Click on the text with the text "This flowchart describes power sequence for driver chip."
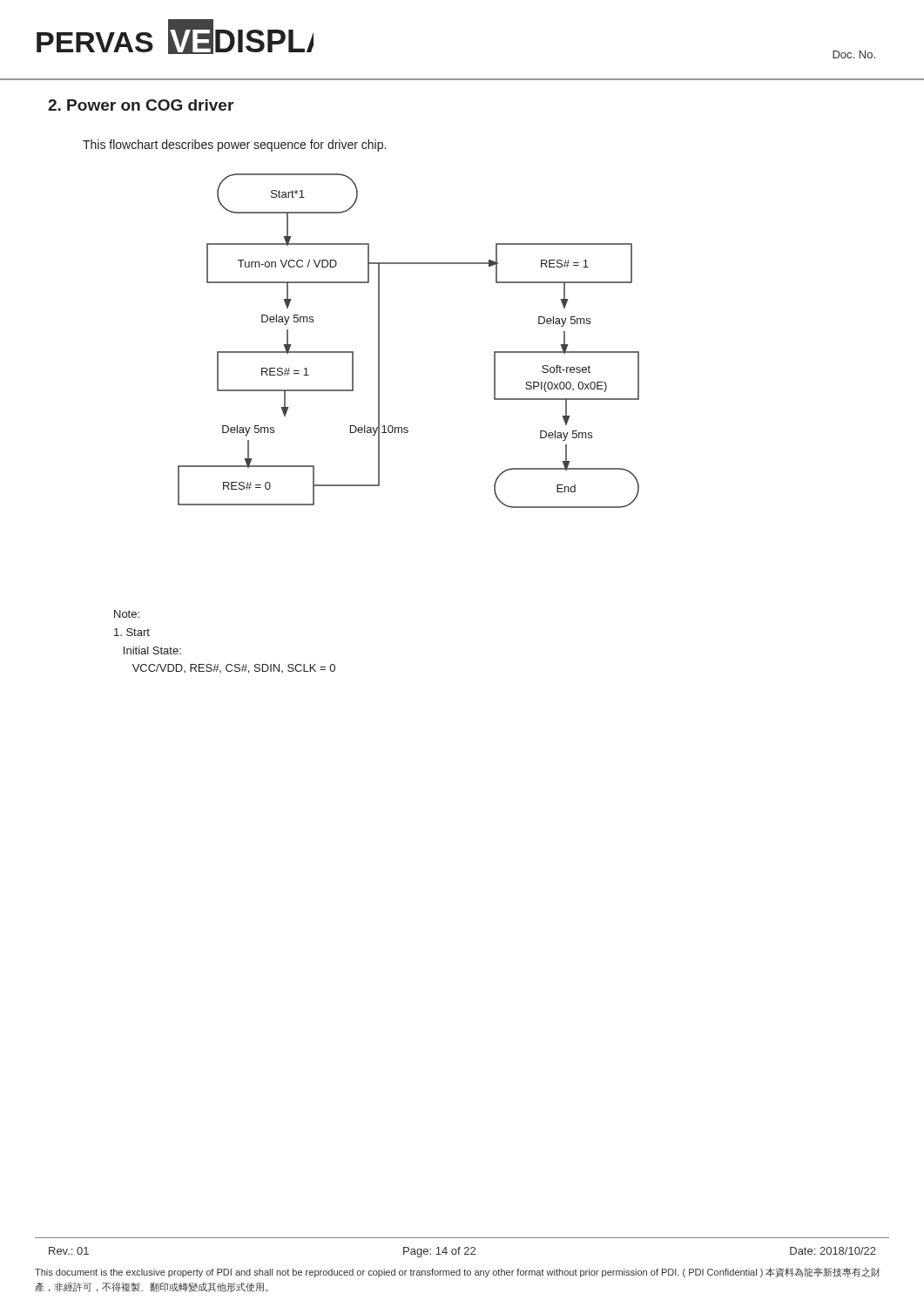This screenshot has width=924, height=1307. click(235, 145)
